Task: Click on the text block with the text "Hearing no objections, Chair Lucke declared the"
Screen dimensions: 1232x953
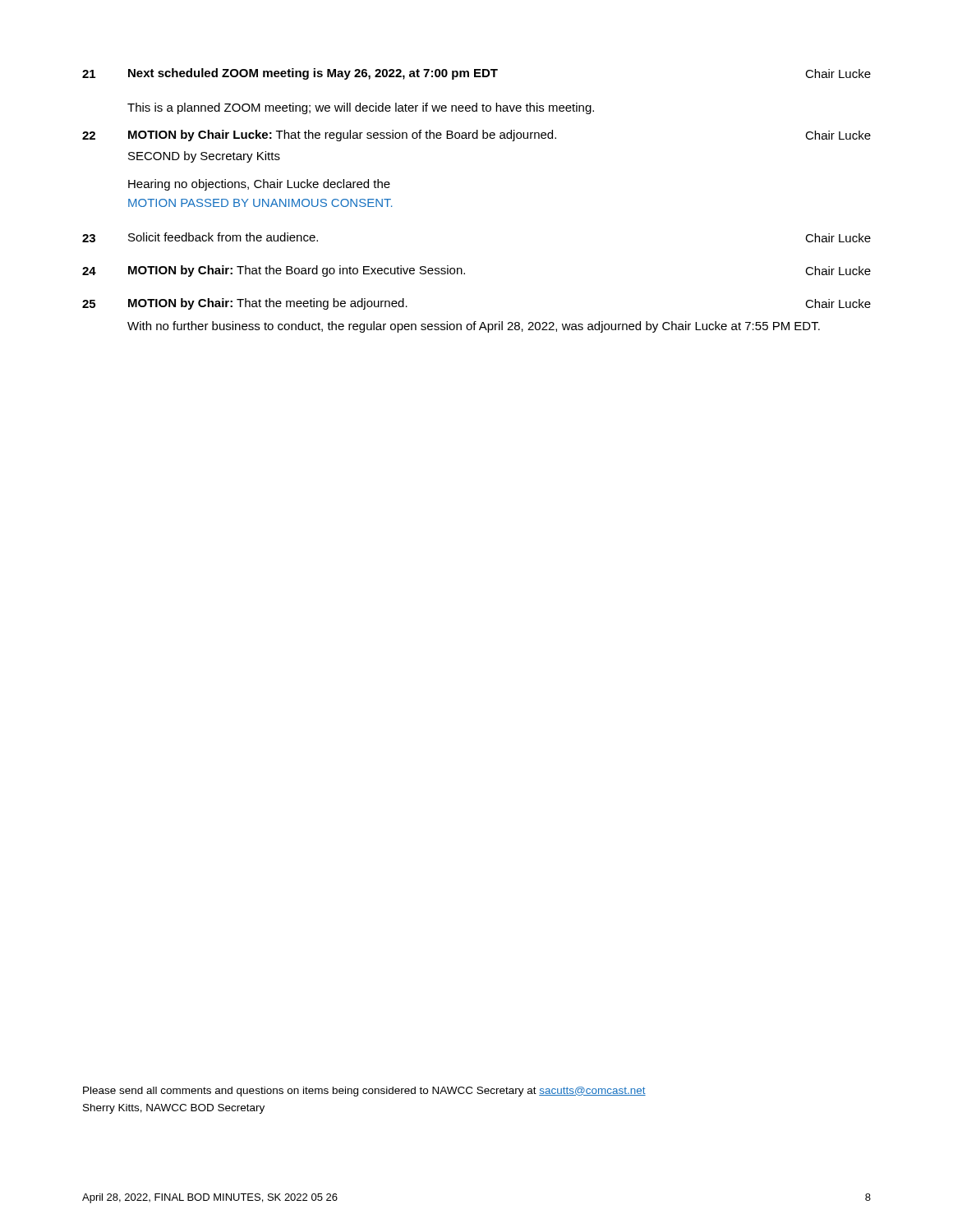Action: [260, 193]
